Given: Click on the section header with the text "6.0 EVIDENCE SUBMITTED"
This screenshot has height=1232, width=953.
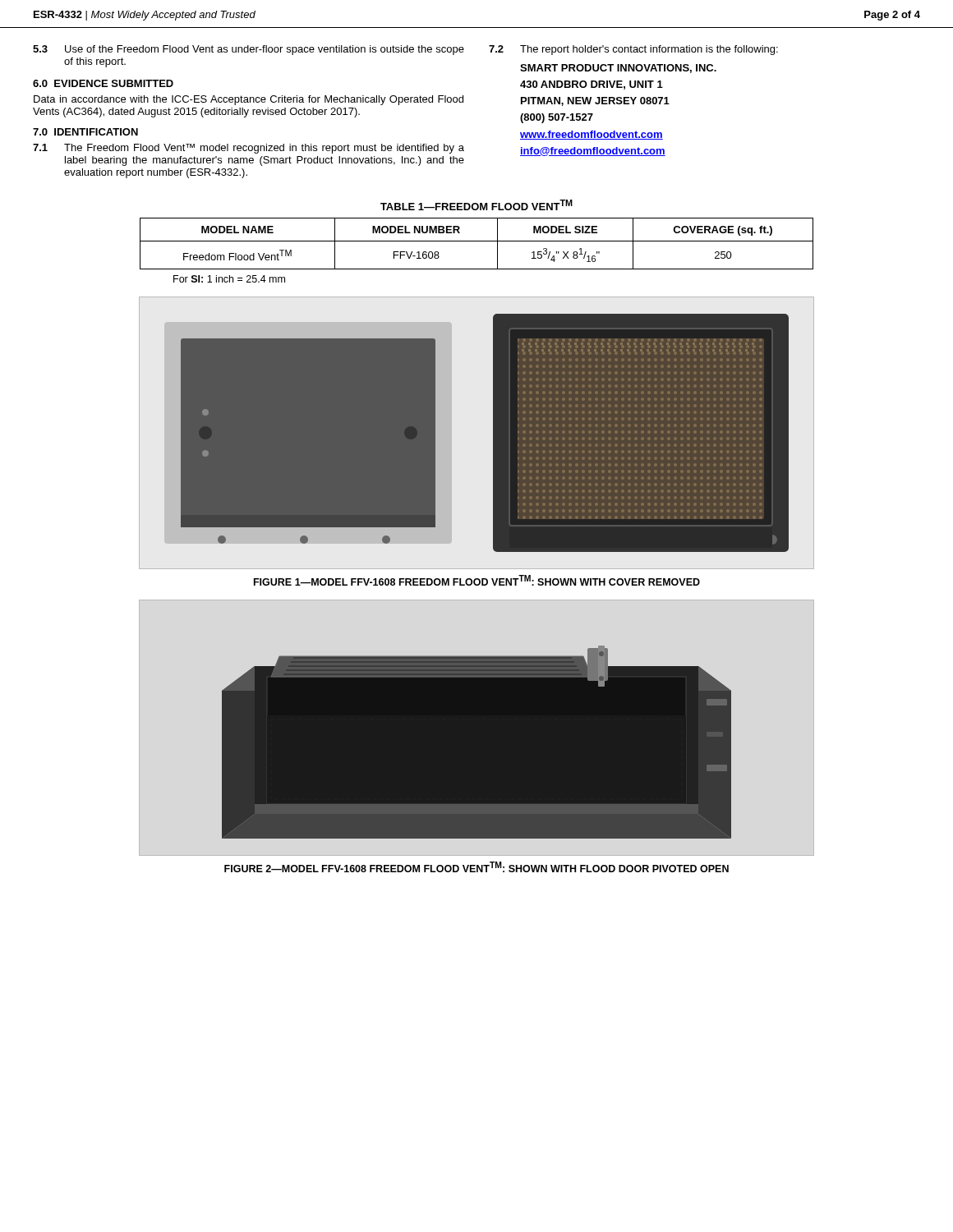Looking at the screenshot, I should pos(103,83).
